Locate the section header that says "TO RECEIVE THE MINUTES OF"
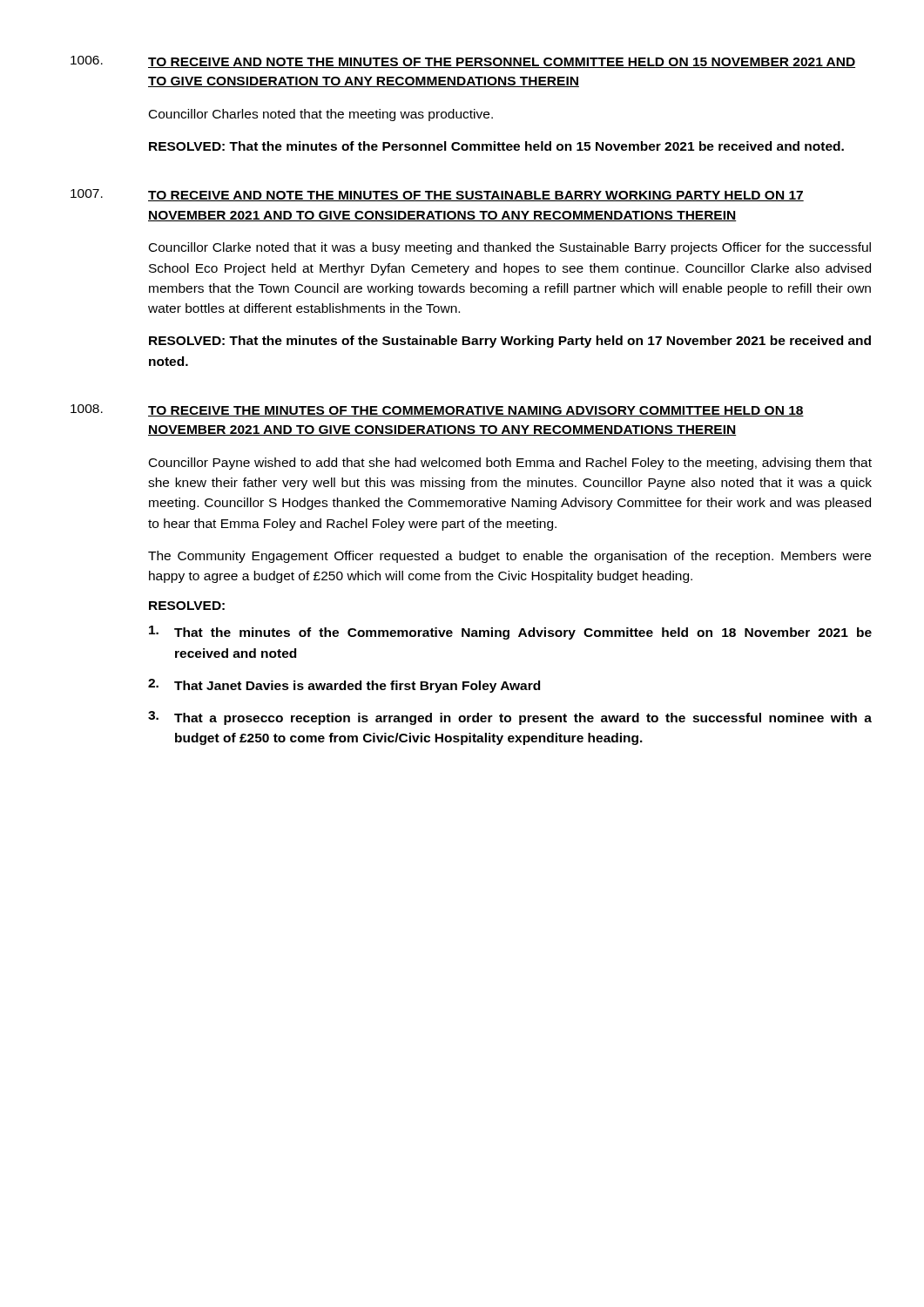This screenshot has width=924, height=1307. [x=476, y=420]
